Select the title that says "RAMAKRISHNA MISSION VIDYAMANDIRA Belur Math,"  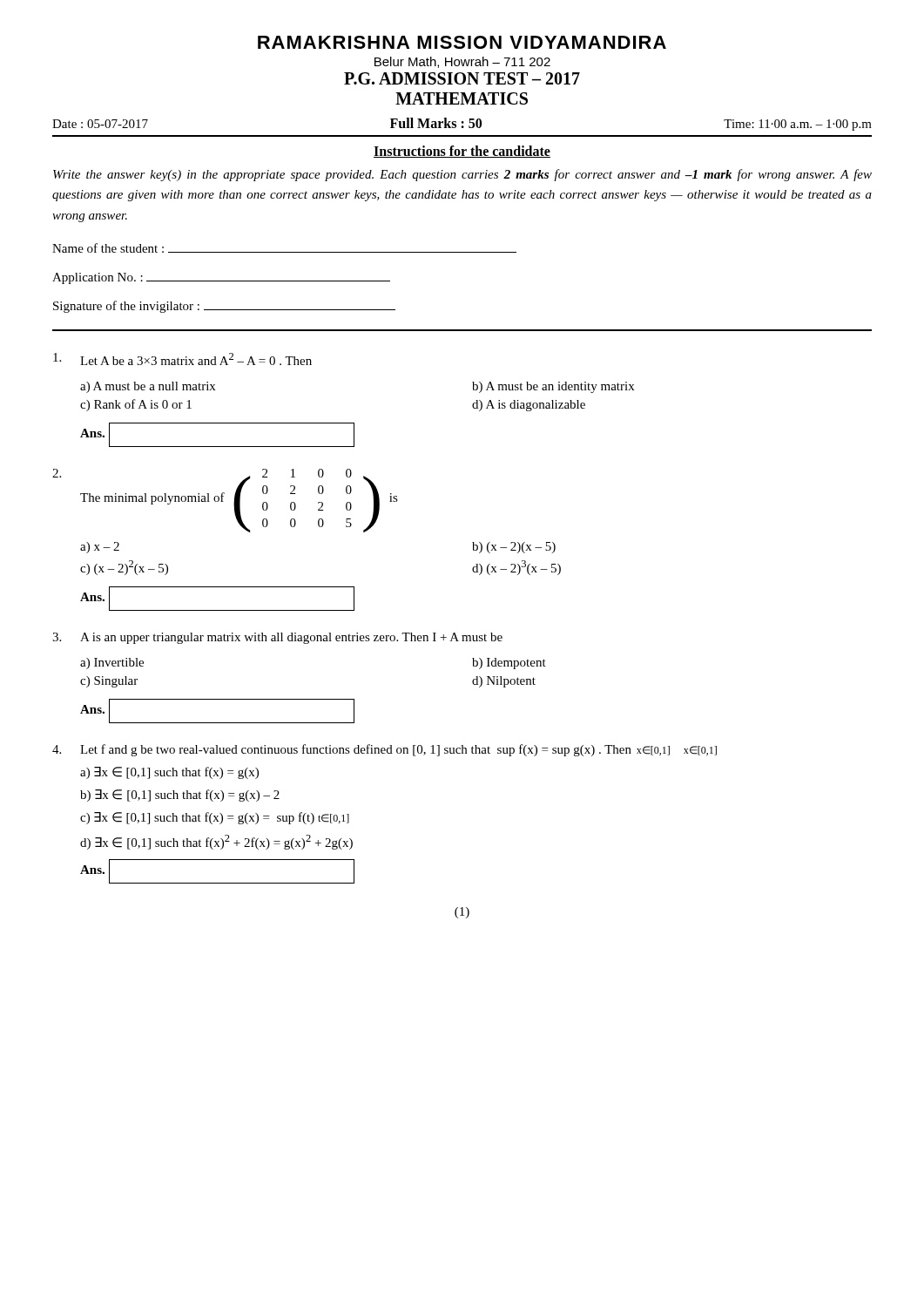tap(462, 70)
